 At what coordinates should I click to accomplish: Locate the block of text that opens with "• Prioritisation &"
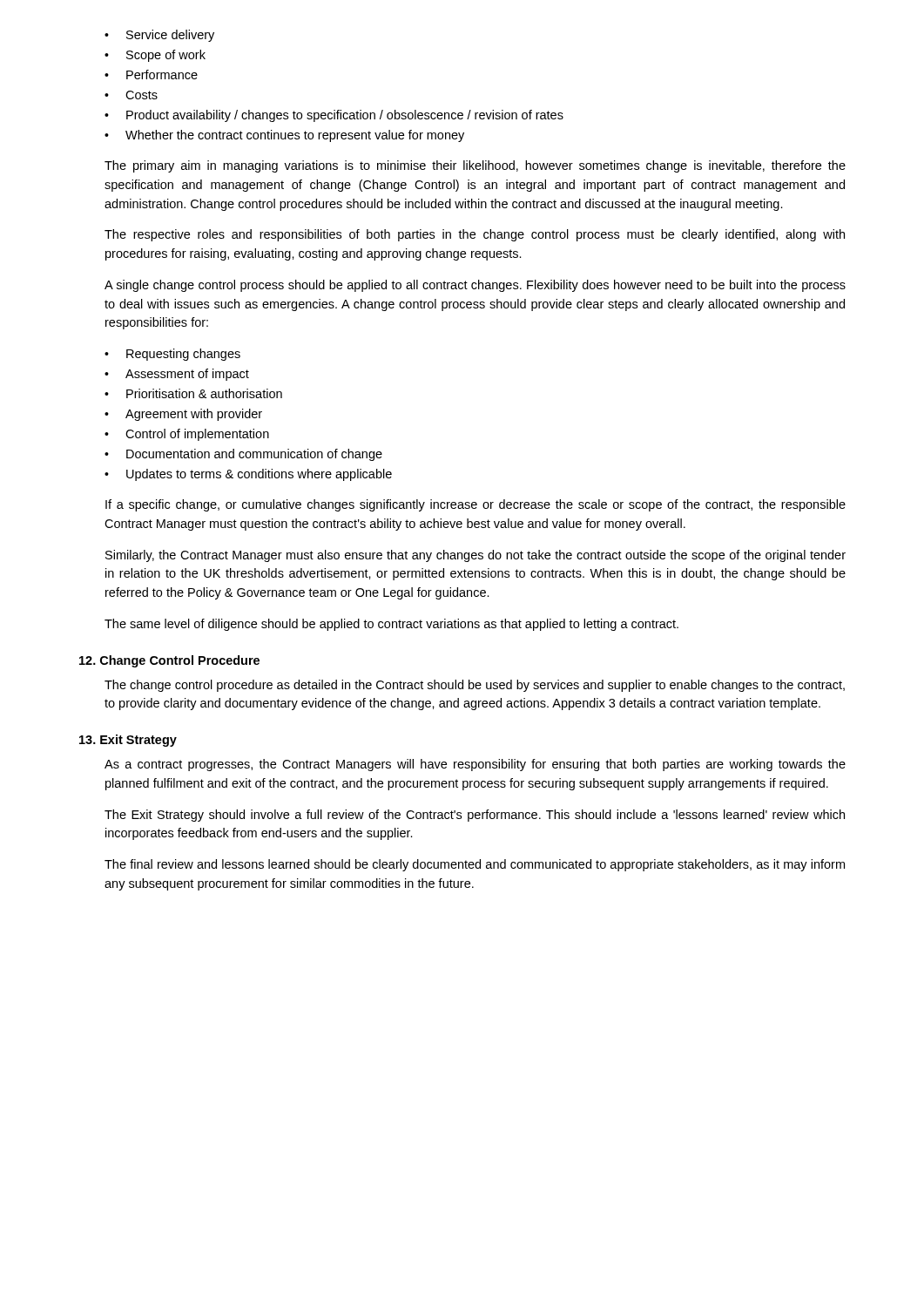194,394
